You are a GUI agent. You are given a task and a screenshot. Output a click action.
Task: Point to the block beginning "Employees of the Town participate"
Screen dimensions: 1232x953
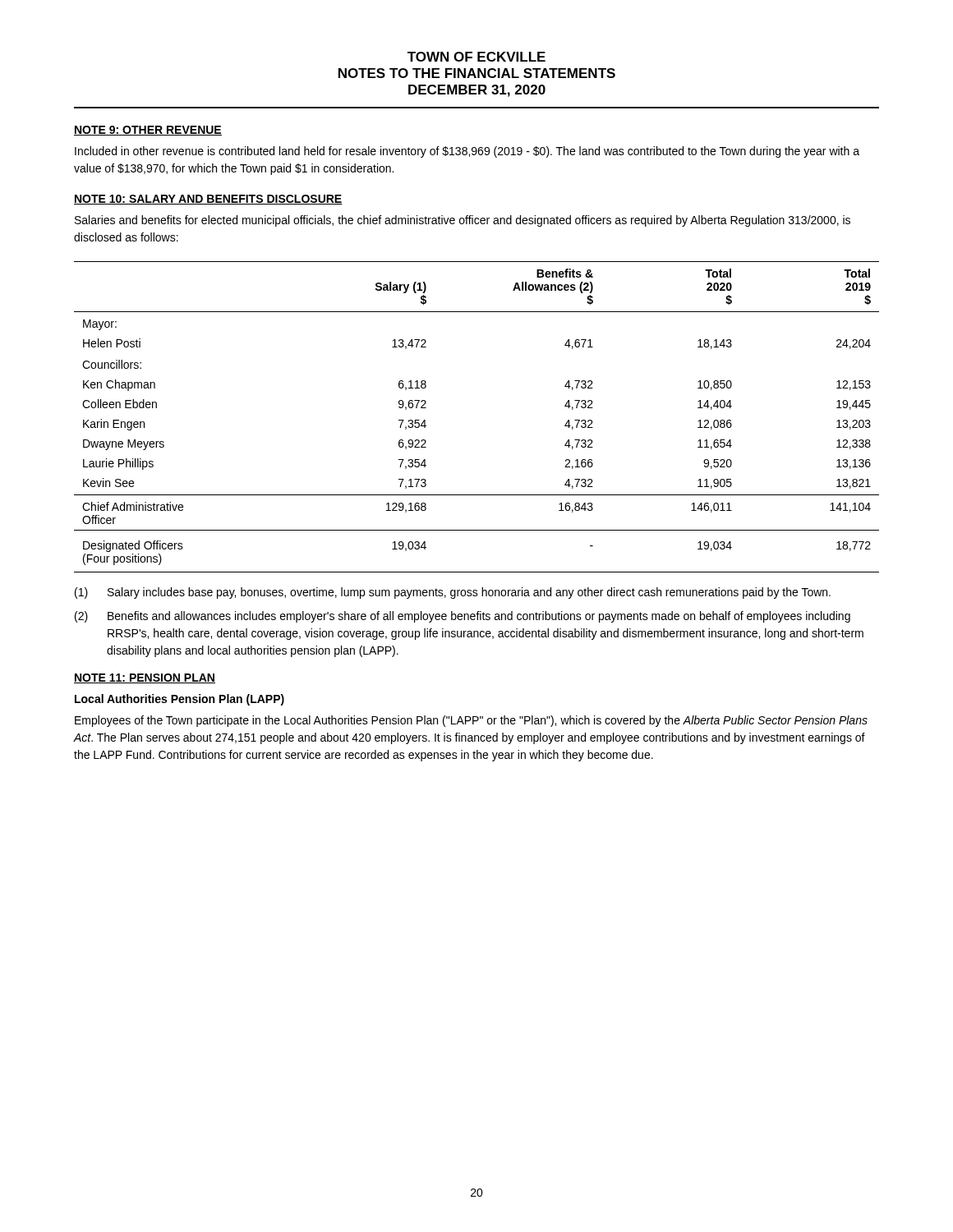point(471,738)
